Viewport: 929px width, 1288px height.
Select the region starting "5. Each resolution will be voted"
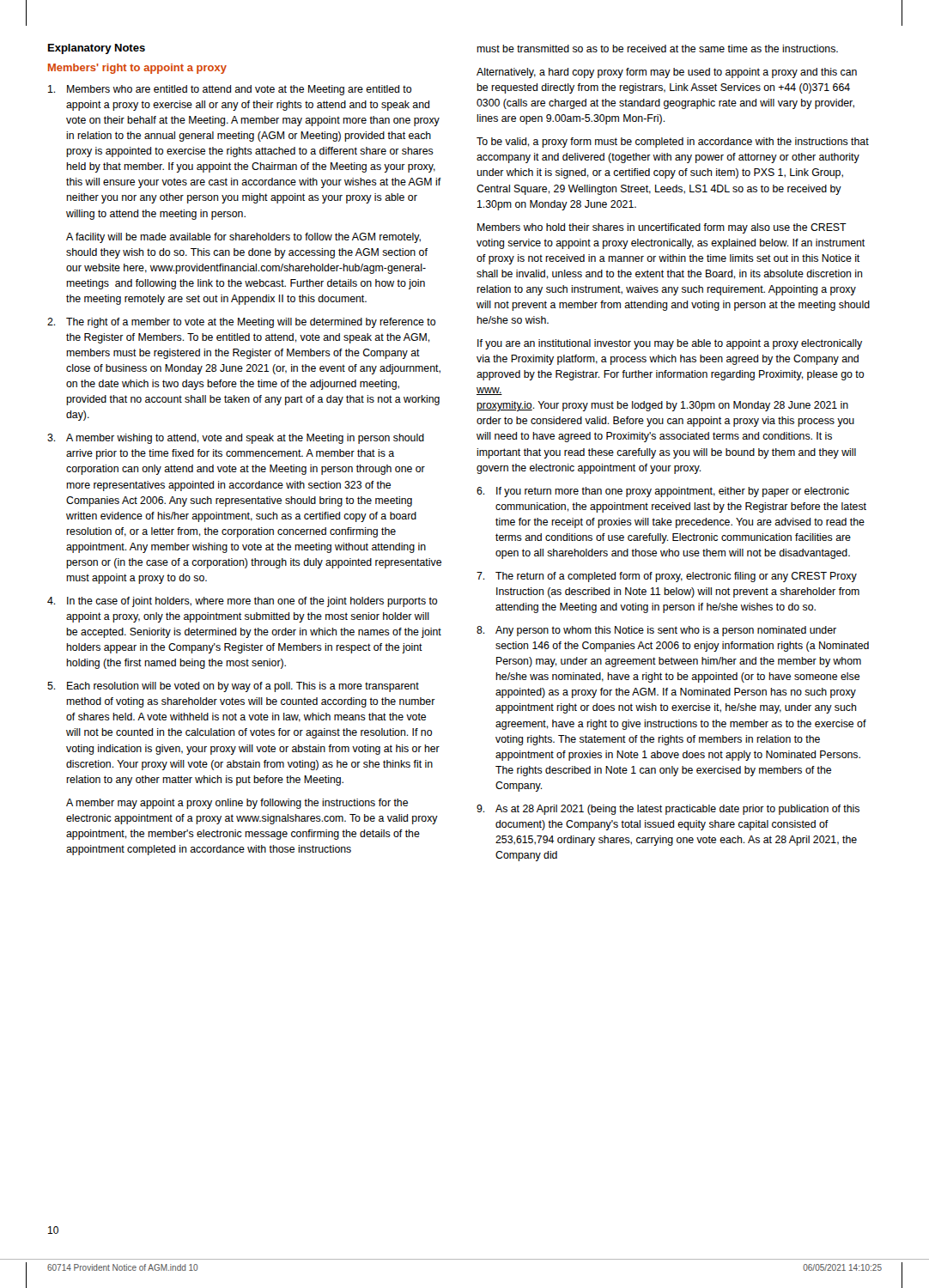tap(245, 733)
